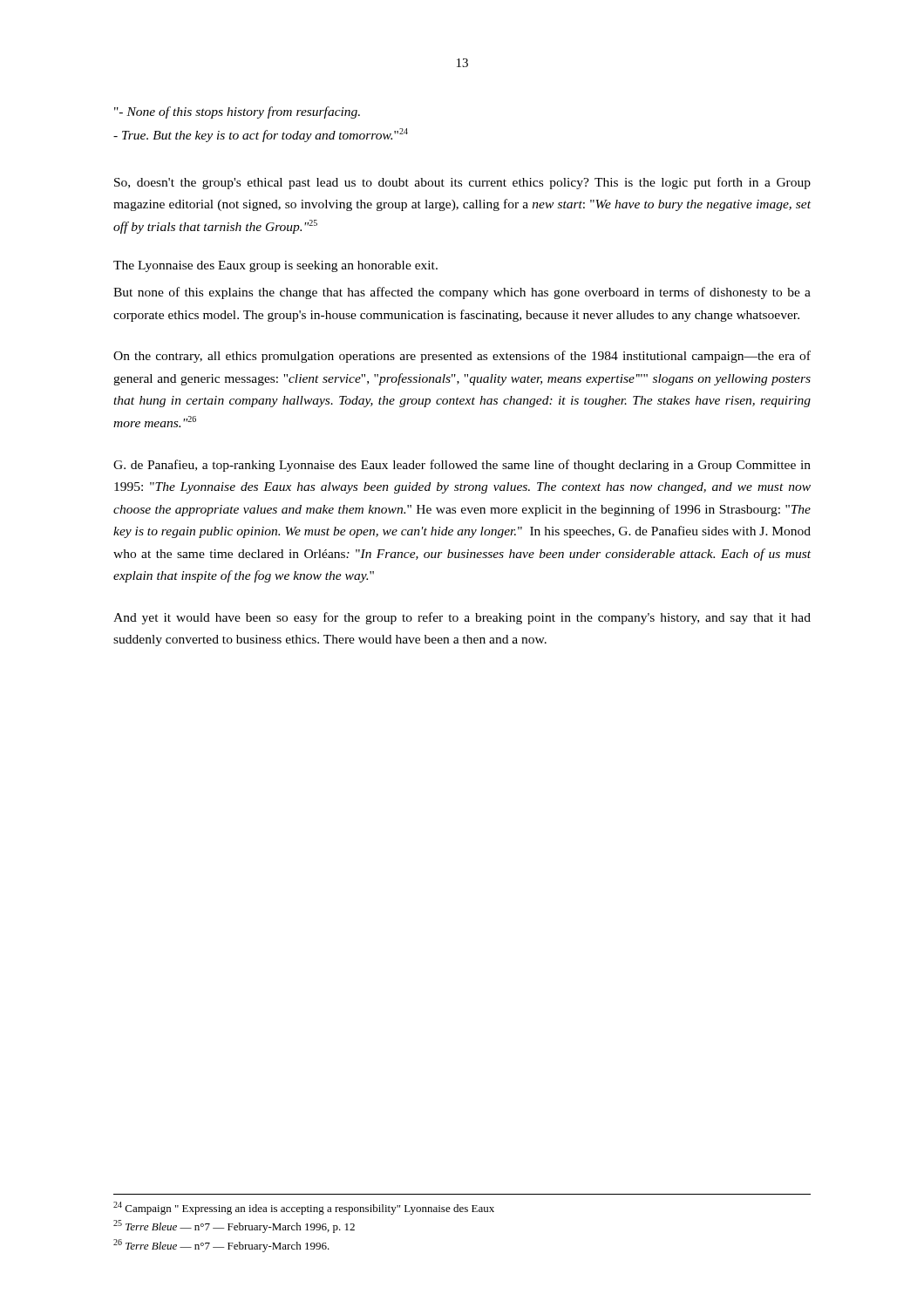Click on the region starting "But none of this"
The height and width of the screenshot is (1308, 924).
[462, 303]
